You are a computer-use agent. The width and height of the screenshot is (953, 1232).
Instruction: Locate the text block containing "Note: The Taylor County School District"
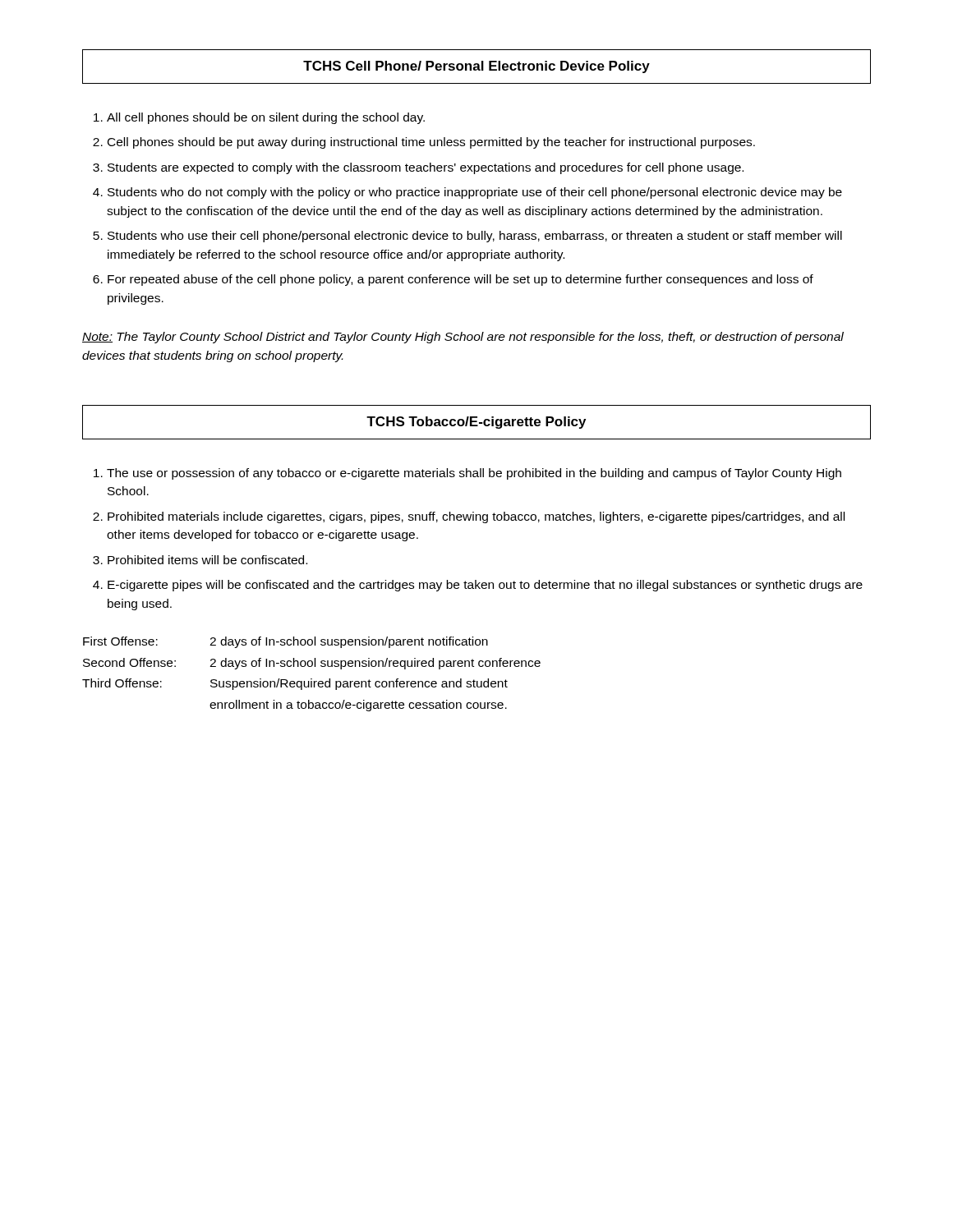tap(476, 346)
